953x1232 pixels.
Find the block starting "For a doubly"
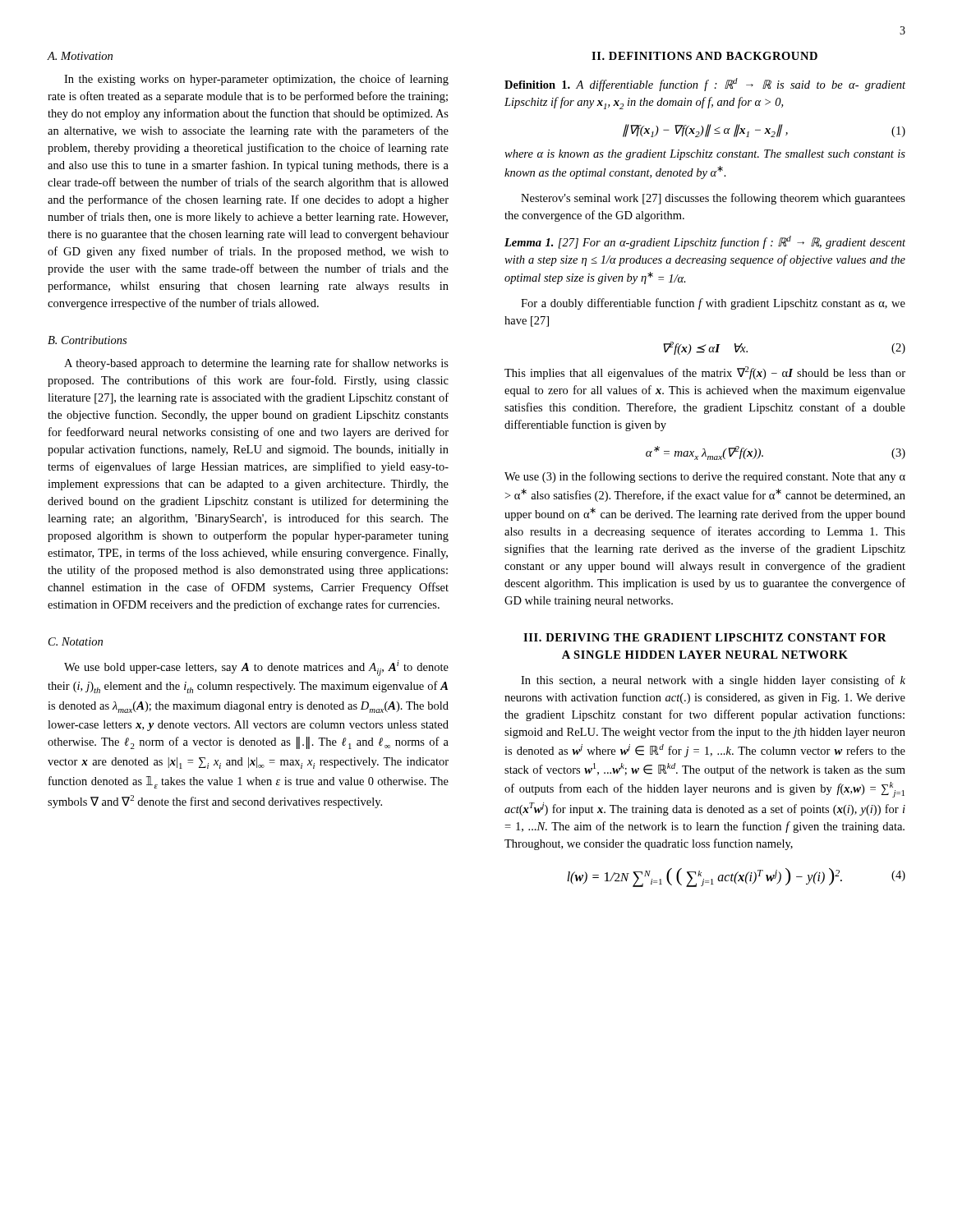705,312
